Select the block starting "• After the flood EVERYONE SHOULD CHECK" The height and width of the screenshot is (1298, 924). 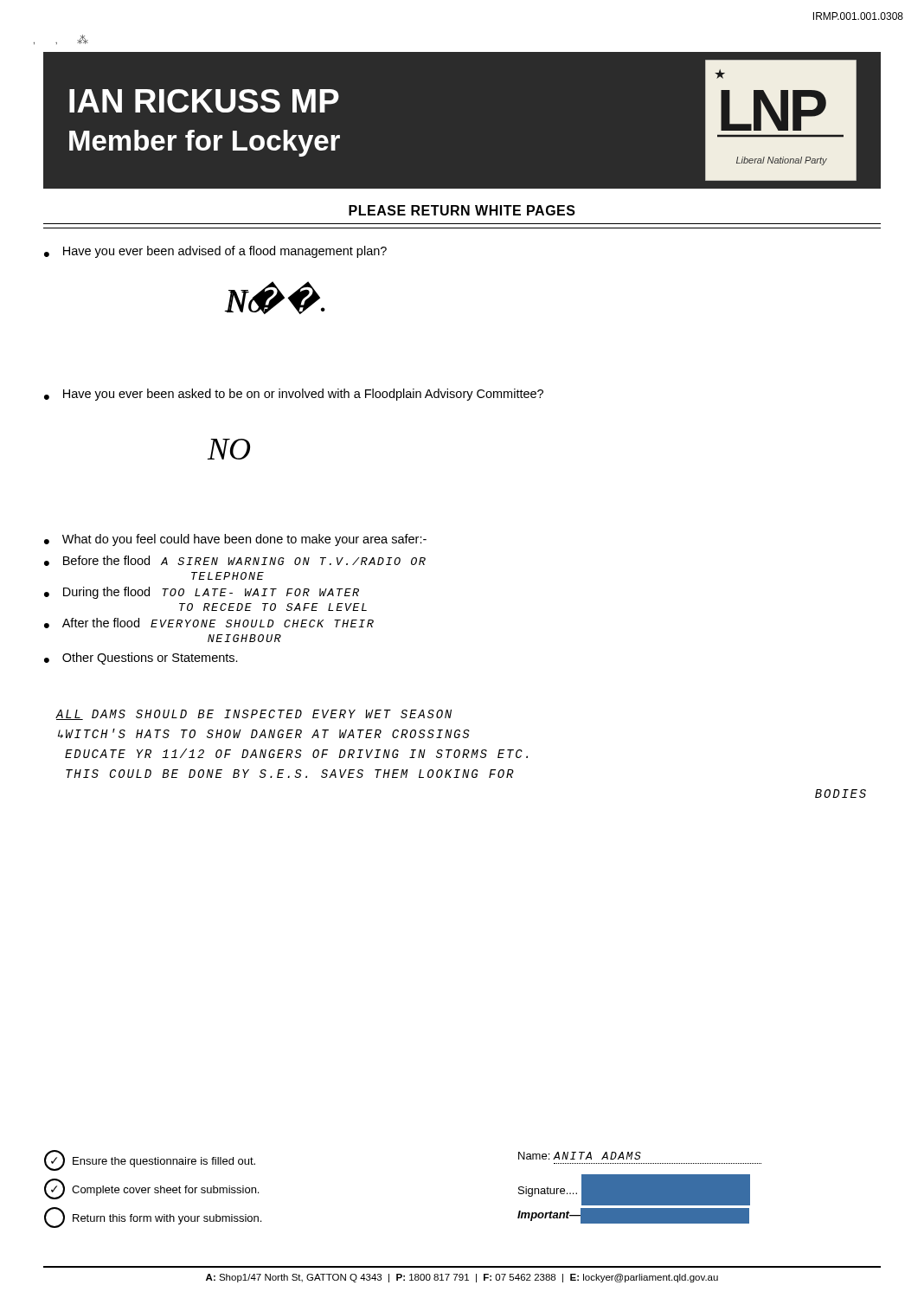[209, 631]
